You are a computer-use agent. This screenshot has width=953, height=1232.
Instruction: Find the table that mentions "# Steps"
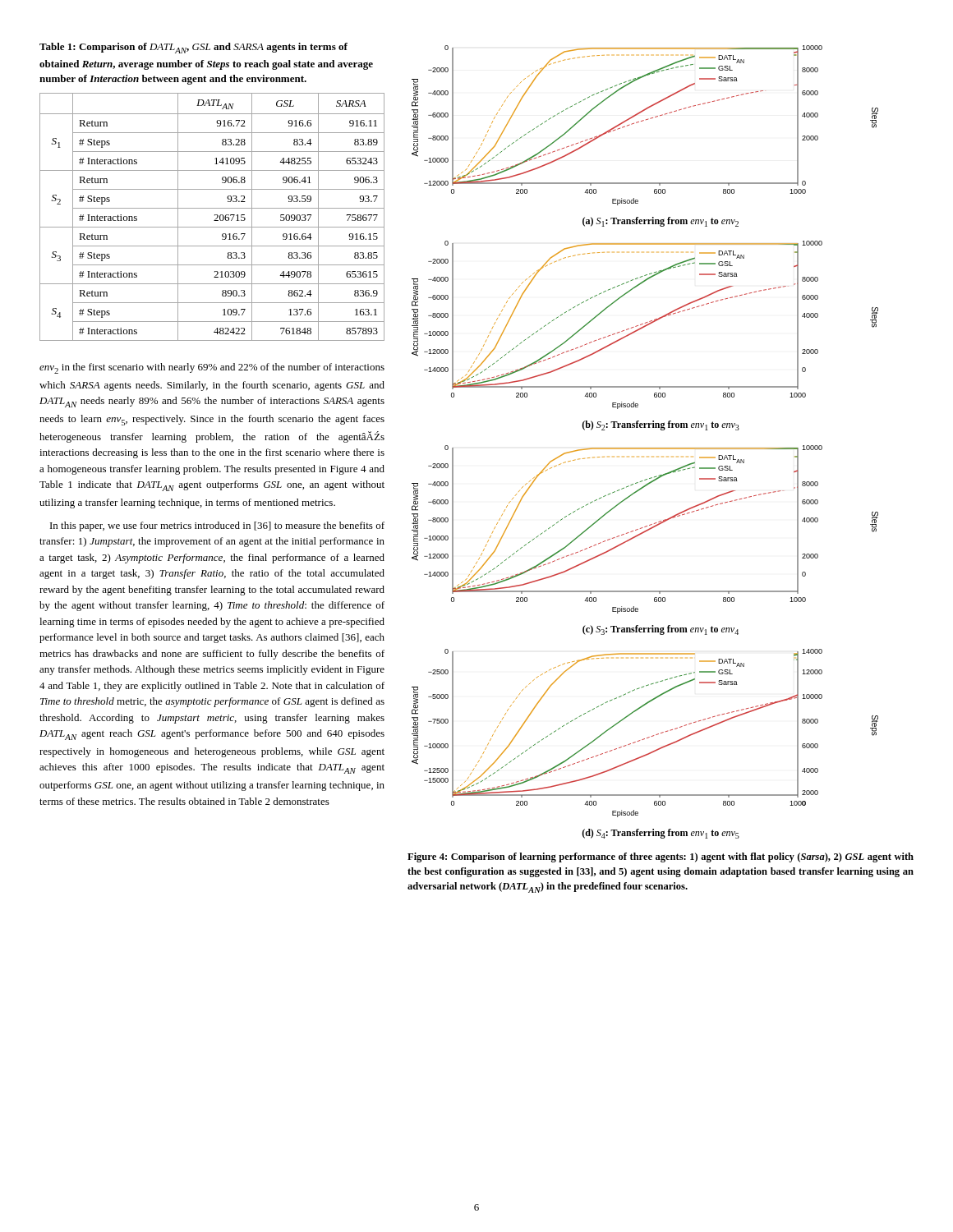tap(212, 190)
